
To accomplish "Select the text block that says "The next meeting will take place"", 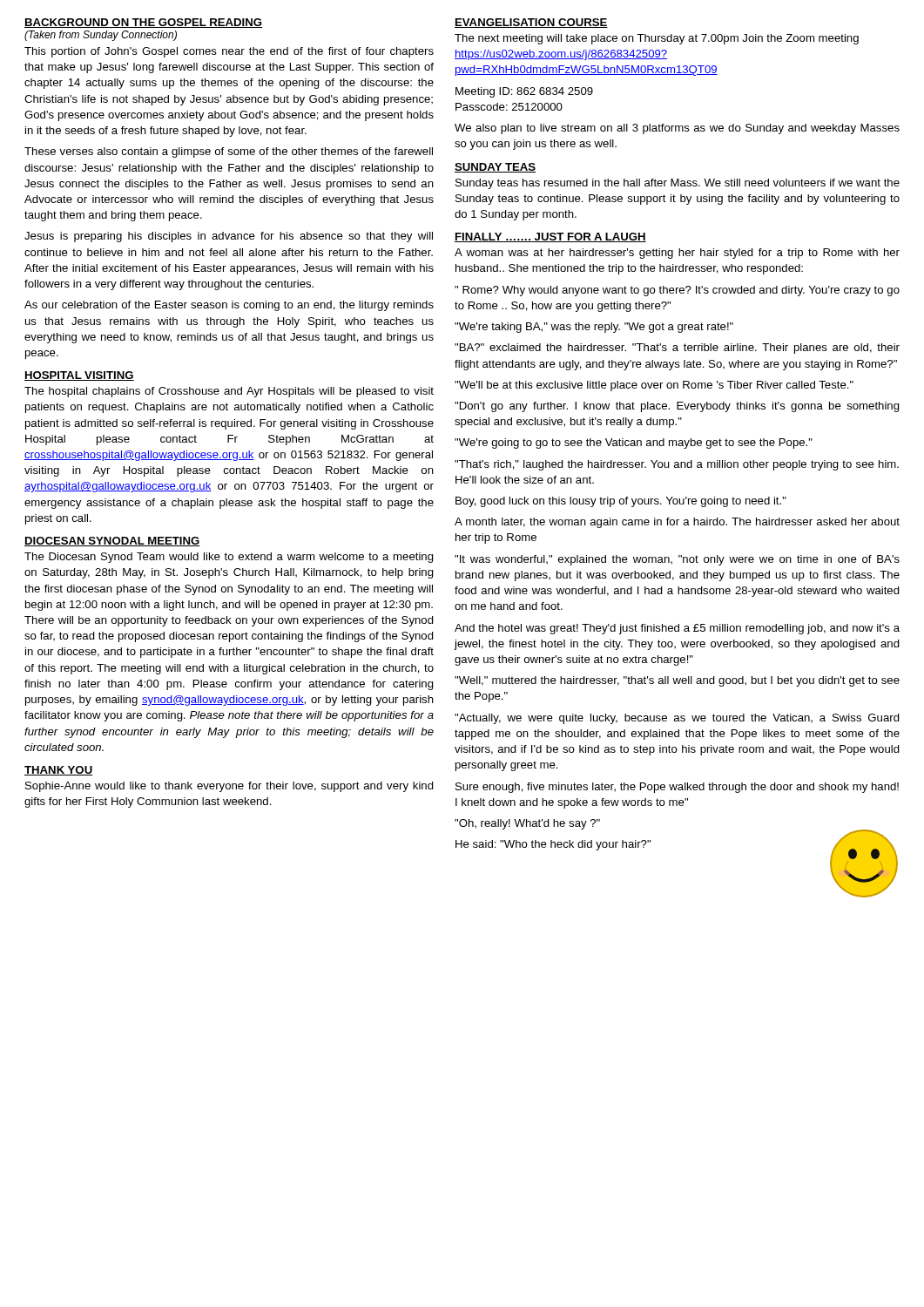I will coord(677,54).
